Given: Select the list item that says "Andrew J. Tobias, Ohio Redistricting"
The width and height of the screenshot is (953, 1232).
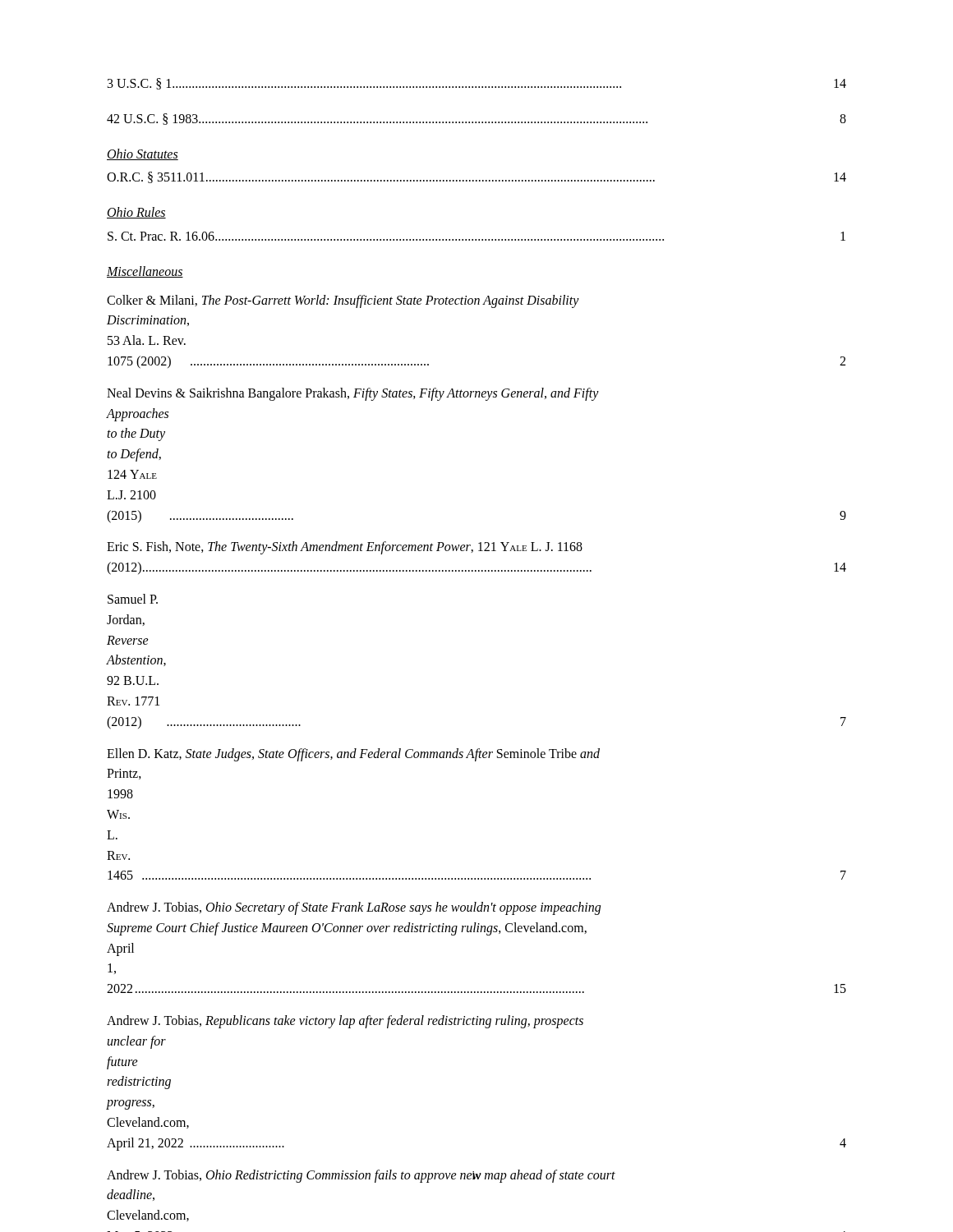Looking at the screenshot, I should (361, 1176).
